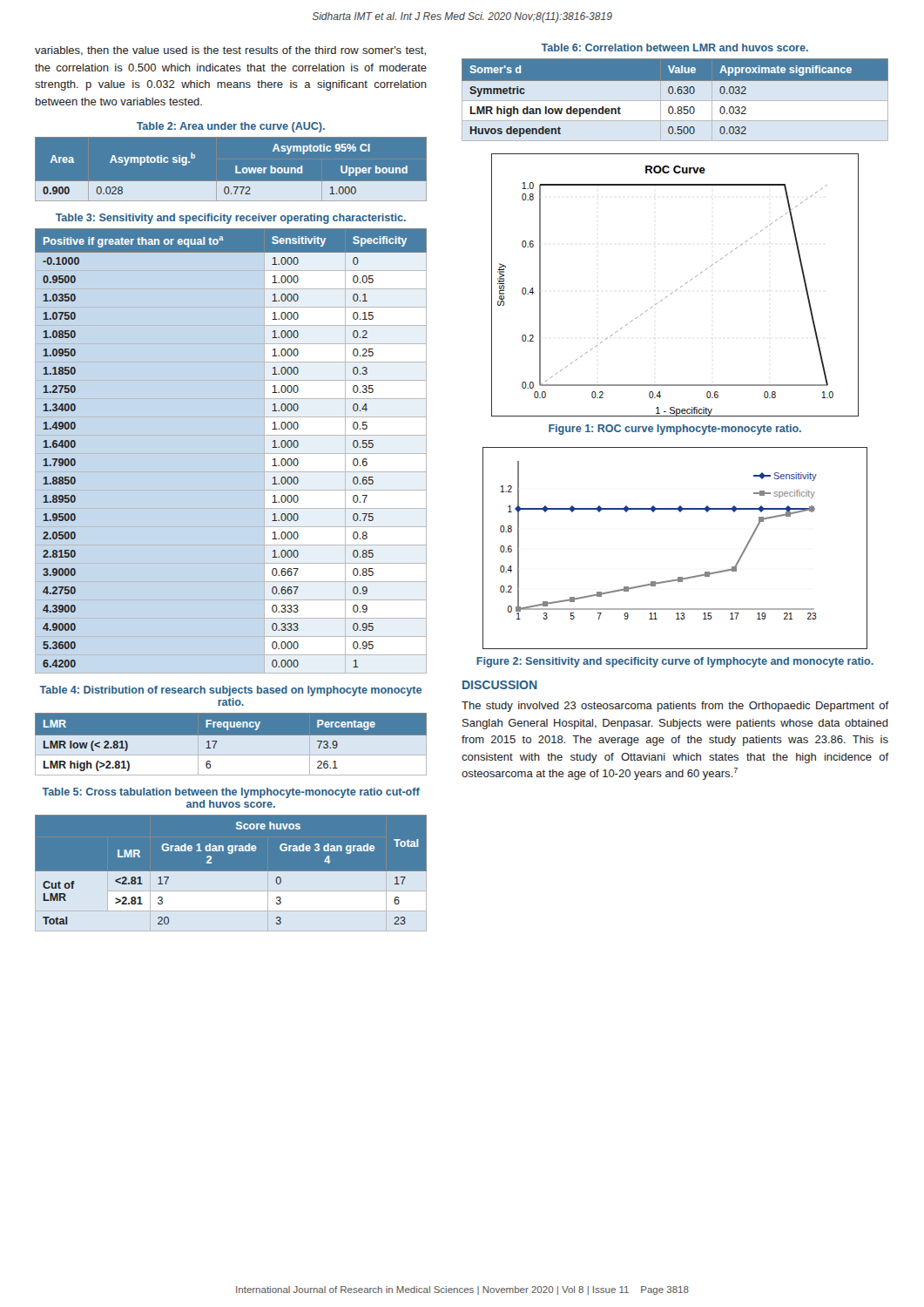
Task: Locate the text block starting "Table 6: Correlation between"
Action: [x=675, y=48]
